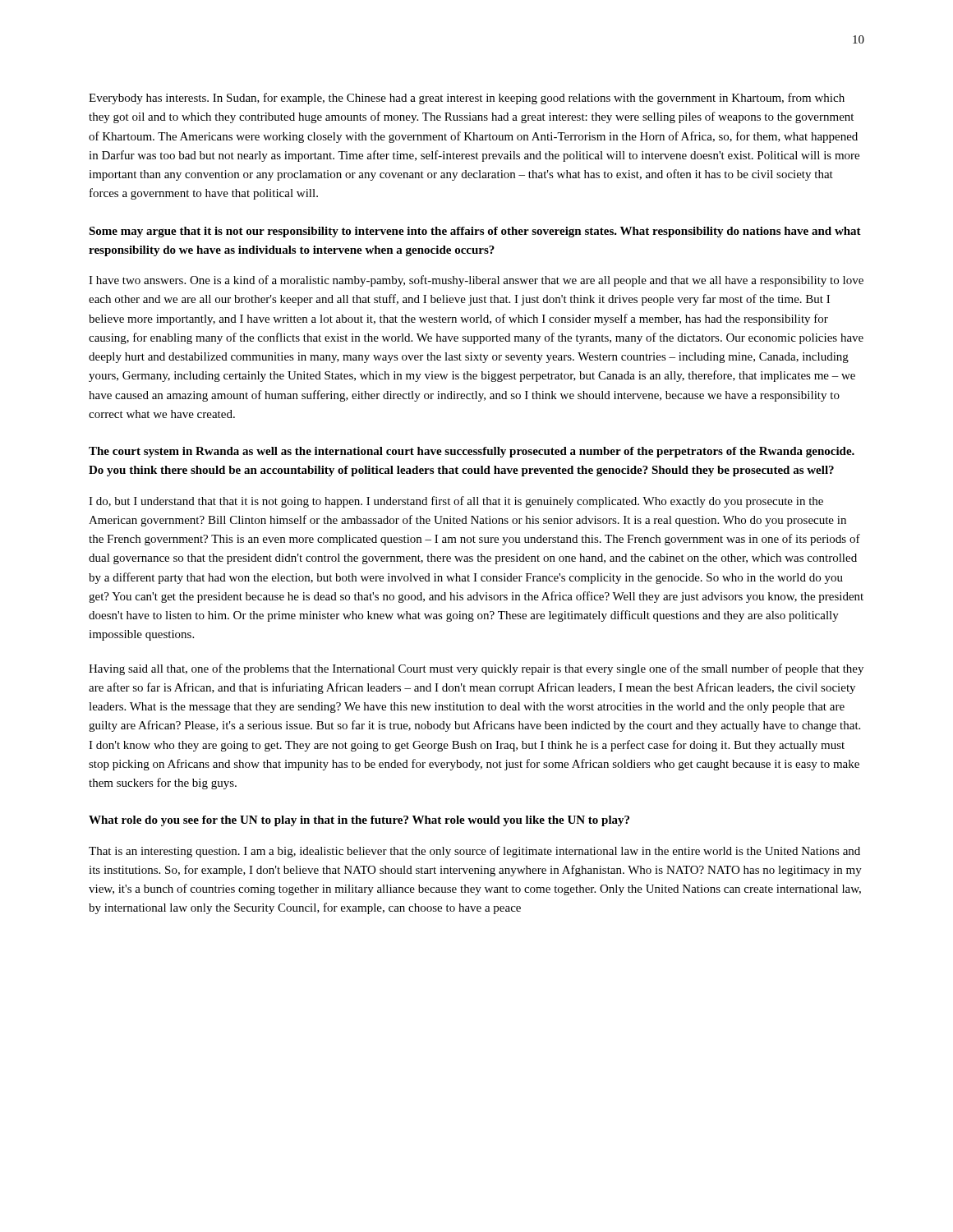Point to the text starting "I have two"
Image resolution: width=953 pixels, height=1232 pixels.
(476, 347)
